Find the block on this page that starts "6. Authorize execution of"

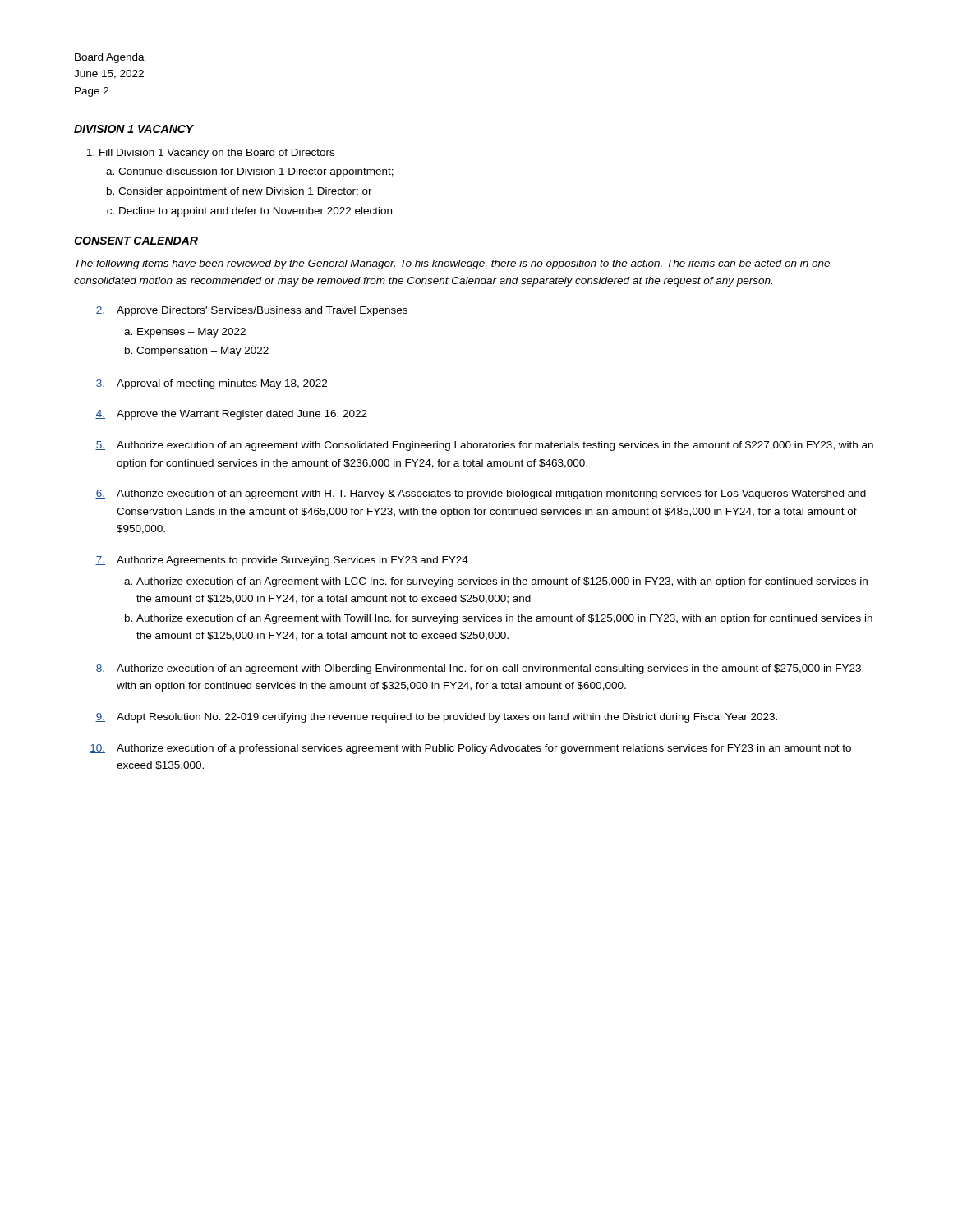click(x=476, y=511)
